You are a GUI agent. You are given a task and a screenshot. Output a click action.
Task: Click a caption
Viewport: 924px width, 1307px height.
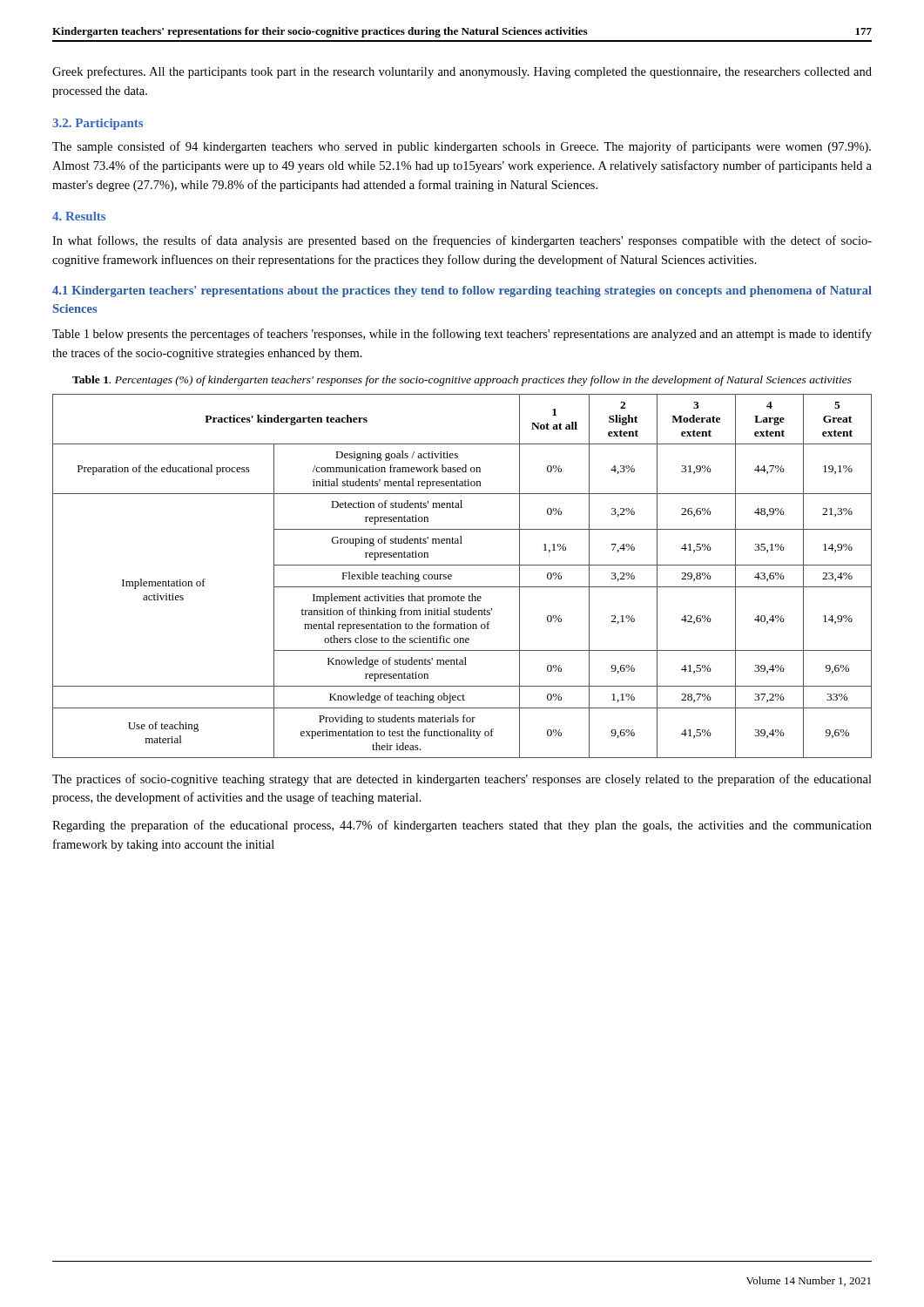(462, 380)
